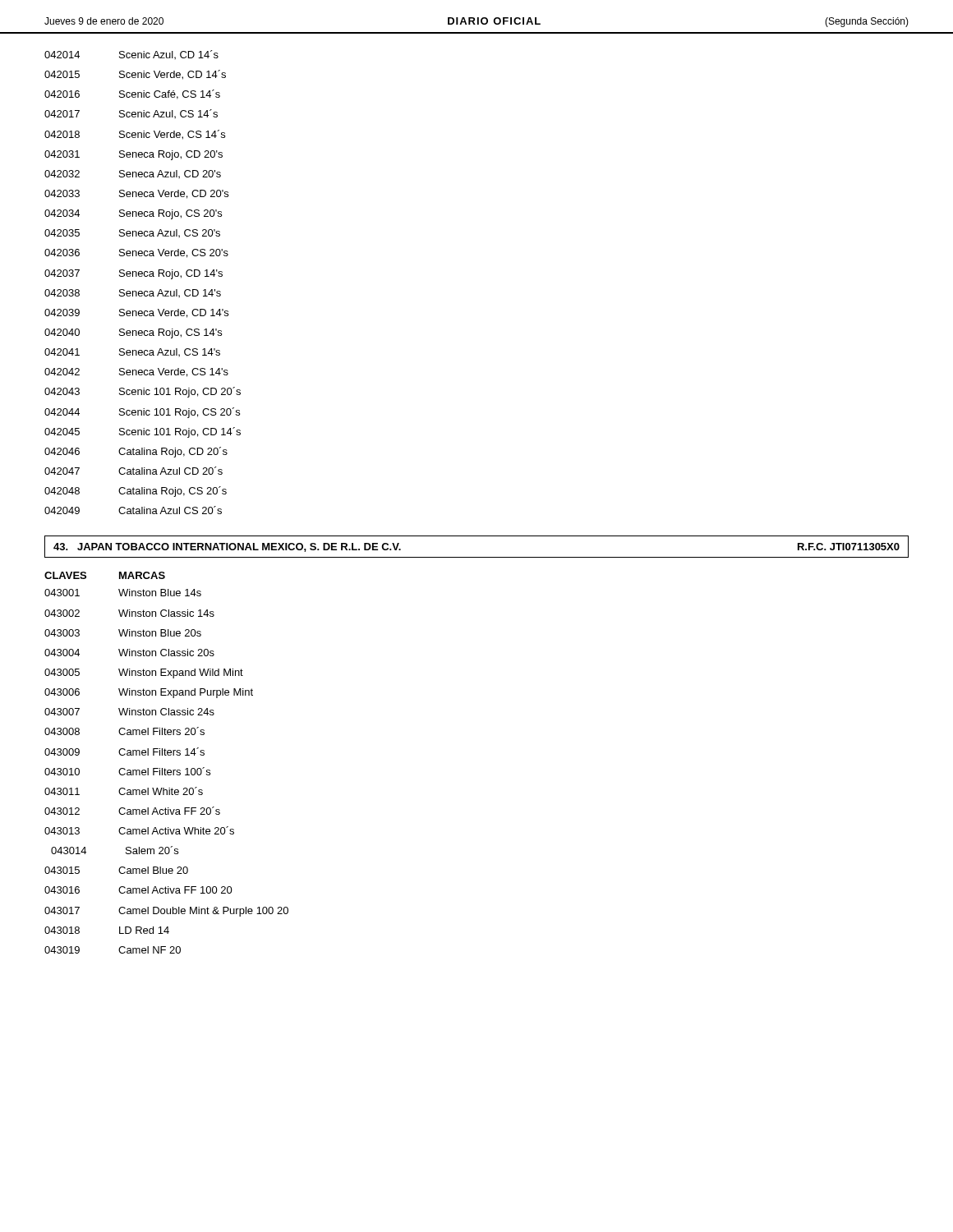Find the list item that says "042016Scenic Café, CS 14´s"
Screen dimensions: 1232x953
click(x=132, y=95)
